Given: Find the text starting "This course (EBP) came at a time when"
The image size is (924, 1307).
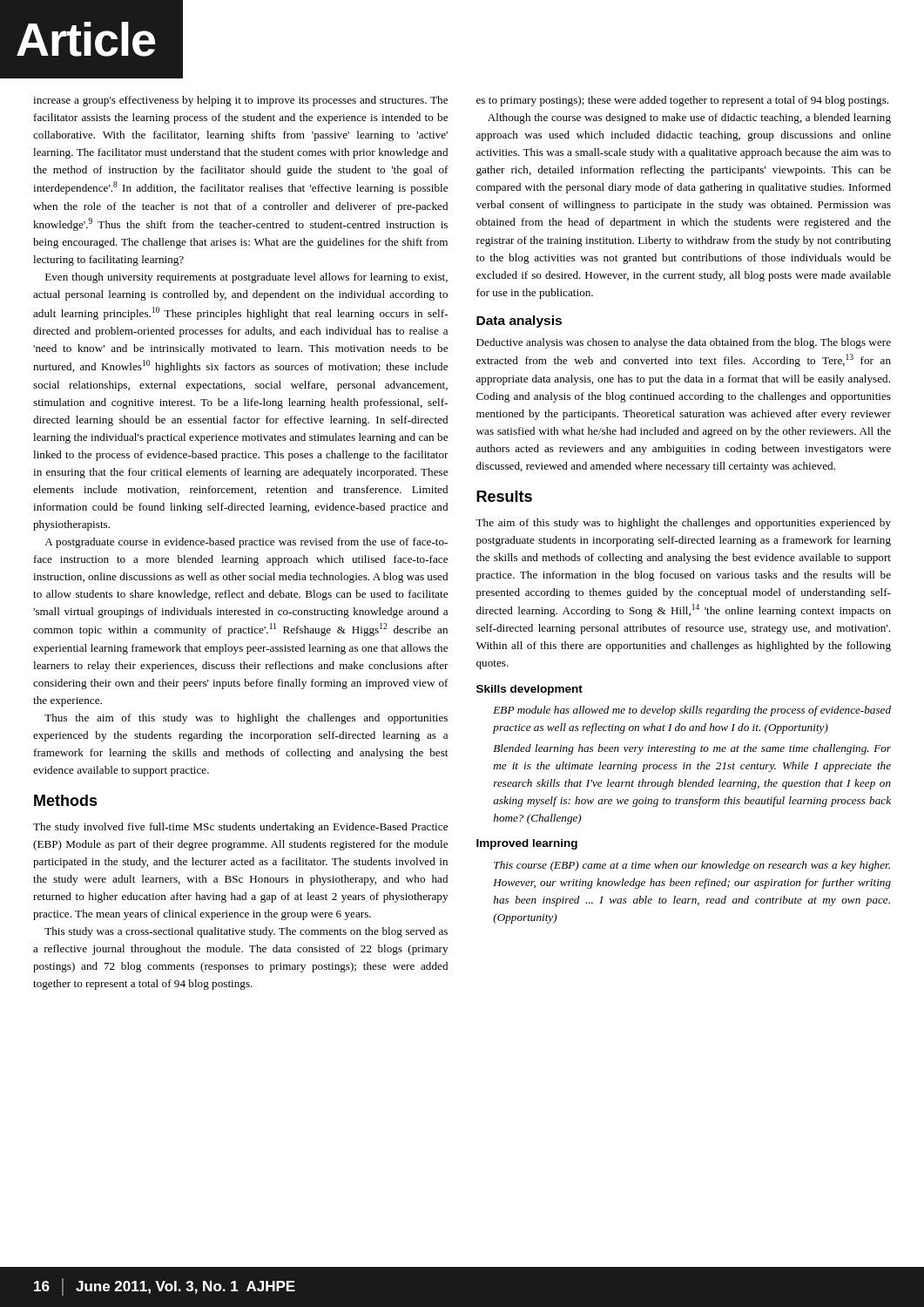Looking at the screenshot, I should point(692,891).
